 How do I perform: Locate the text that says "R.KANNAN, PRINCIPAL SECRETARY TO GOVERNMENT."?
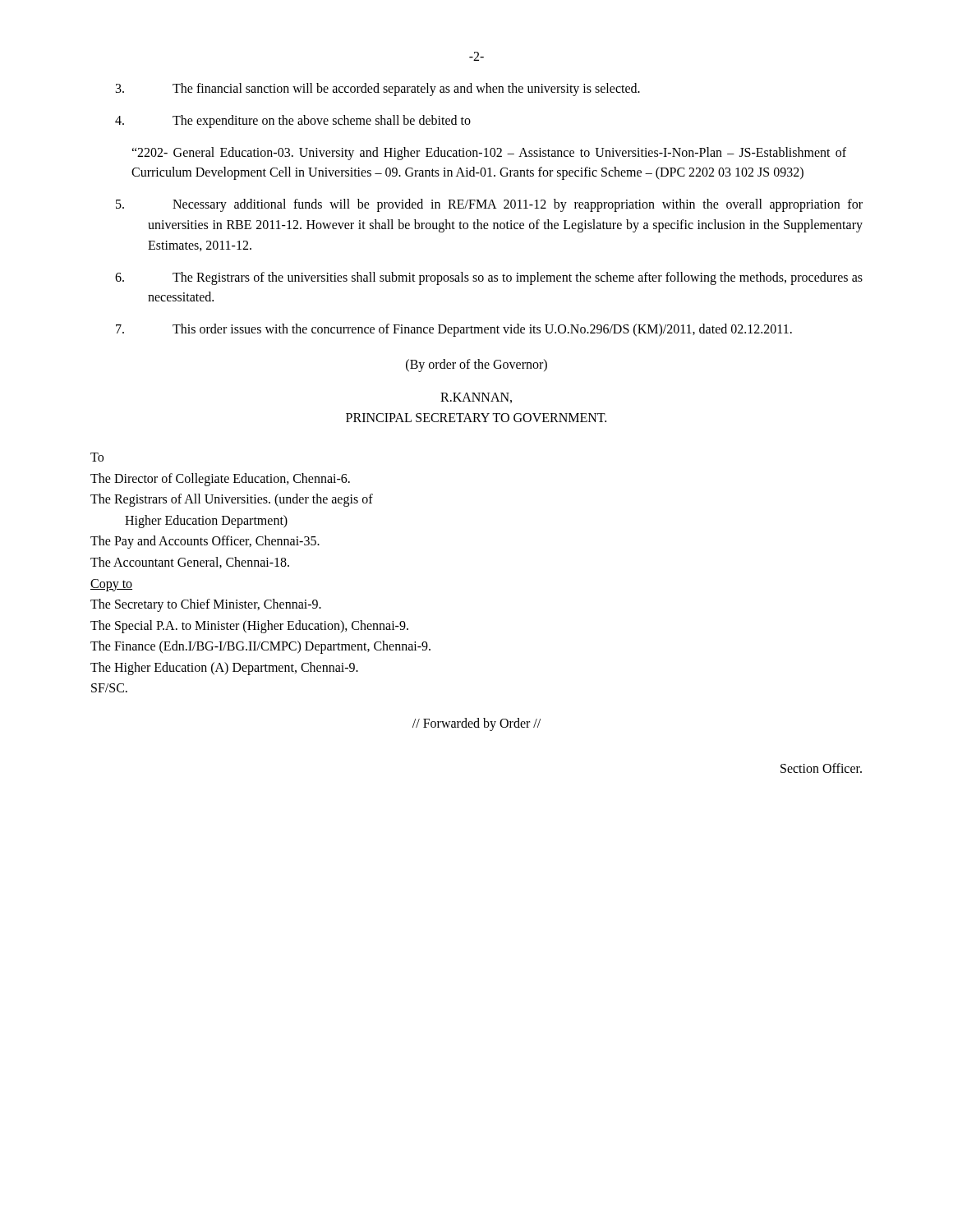[476, 407]
